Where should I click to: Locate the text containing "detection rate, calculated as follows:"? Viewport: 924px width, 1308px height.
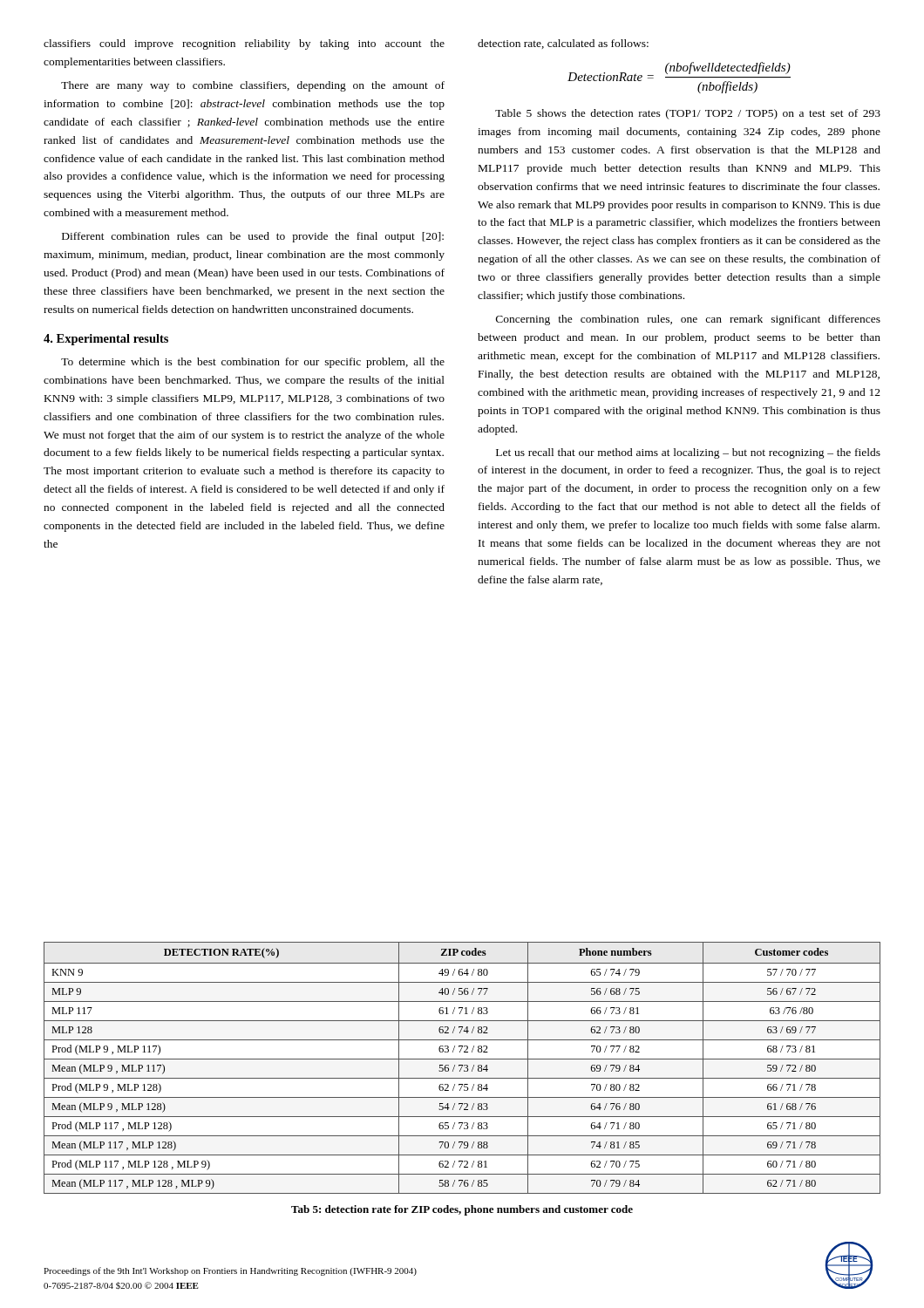click(x=563, y=44)
